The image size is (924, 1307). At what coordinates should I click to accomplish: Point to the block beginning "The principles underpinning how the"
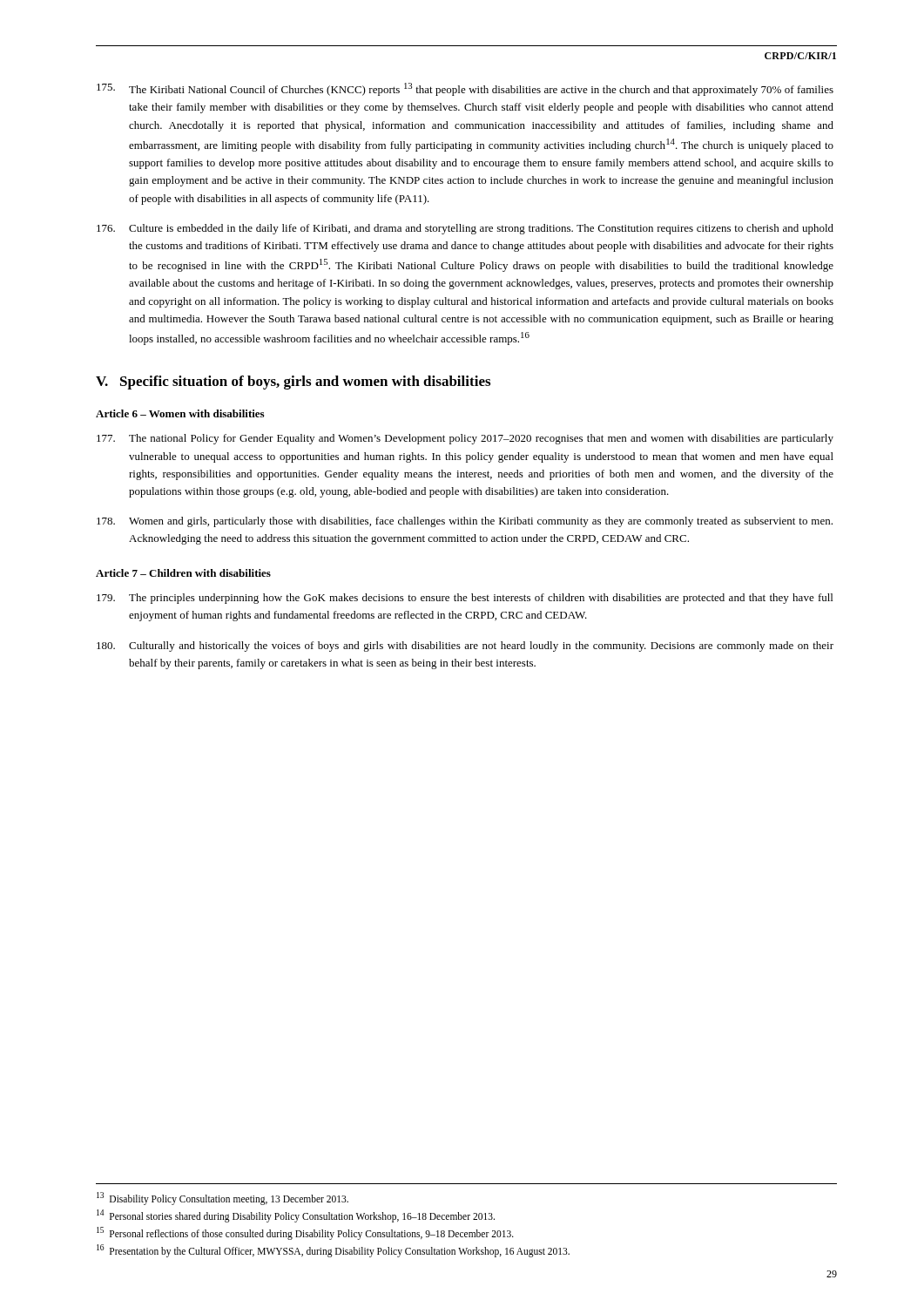tap(466, 607)
